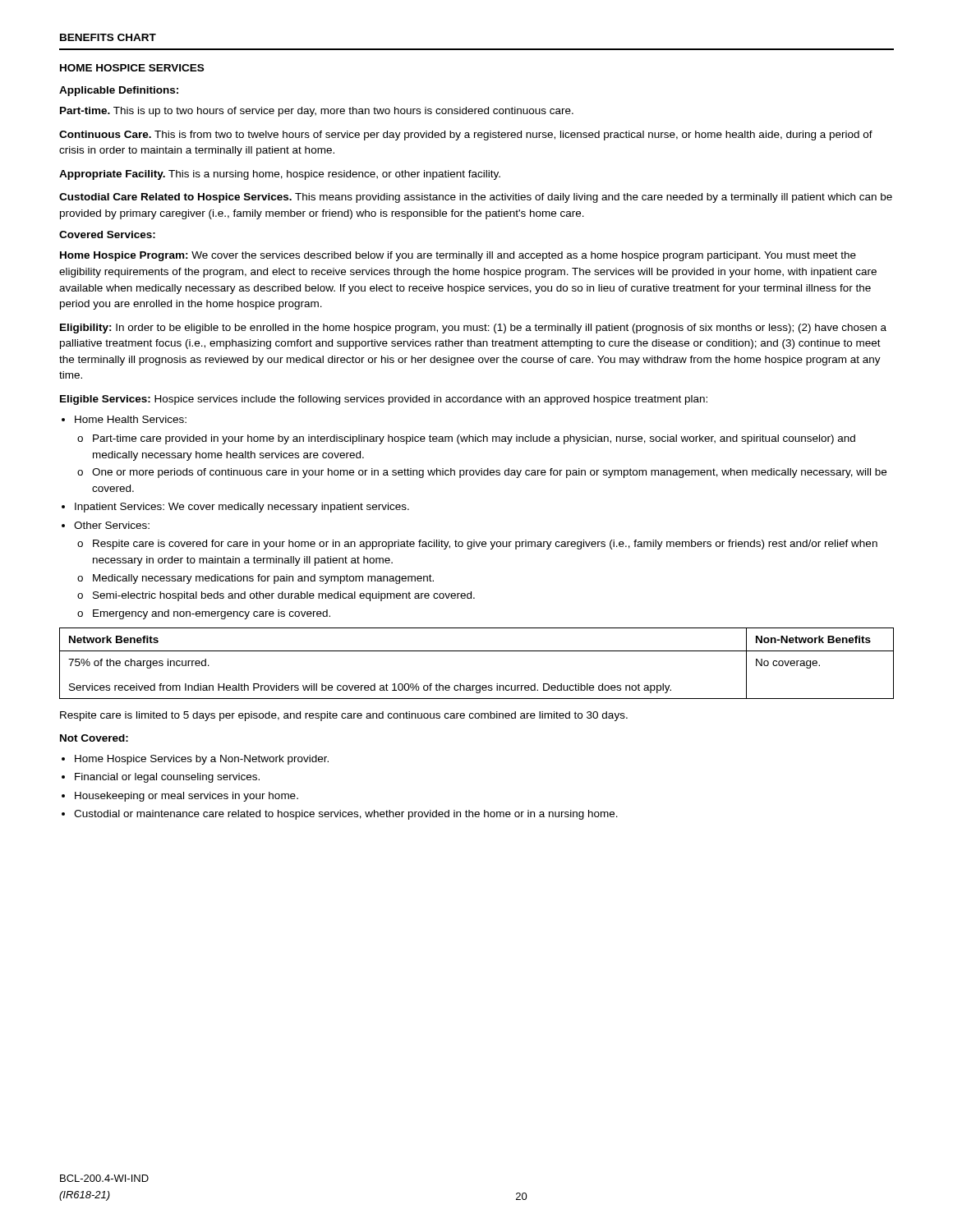Select the passage starting "Housekeeping or meal services in your home."
The image size is (953, 1232).
click(x=186, y=795)
